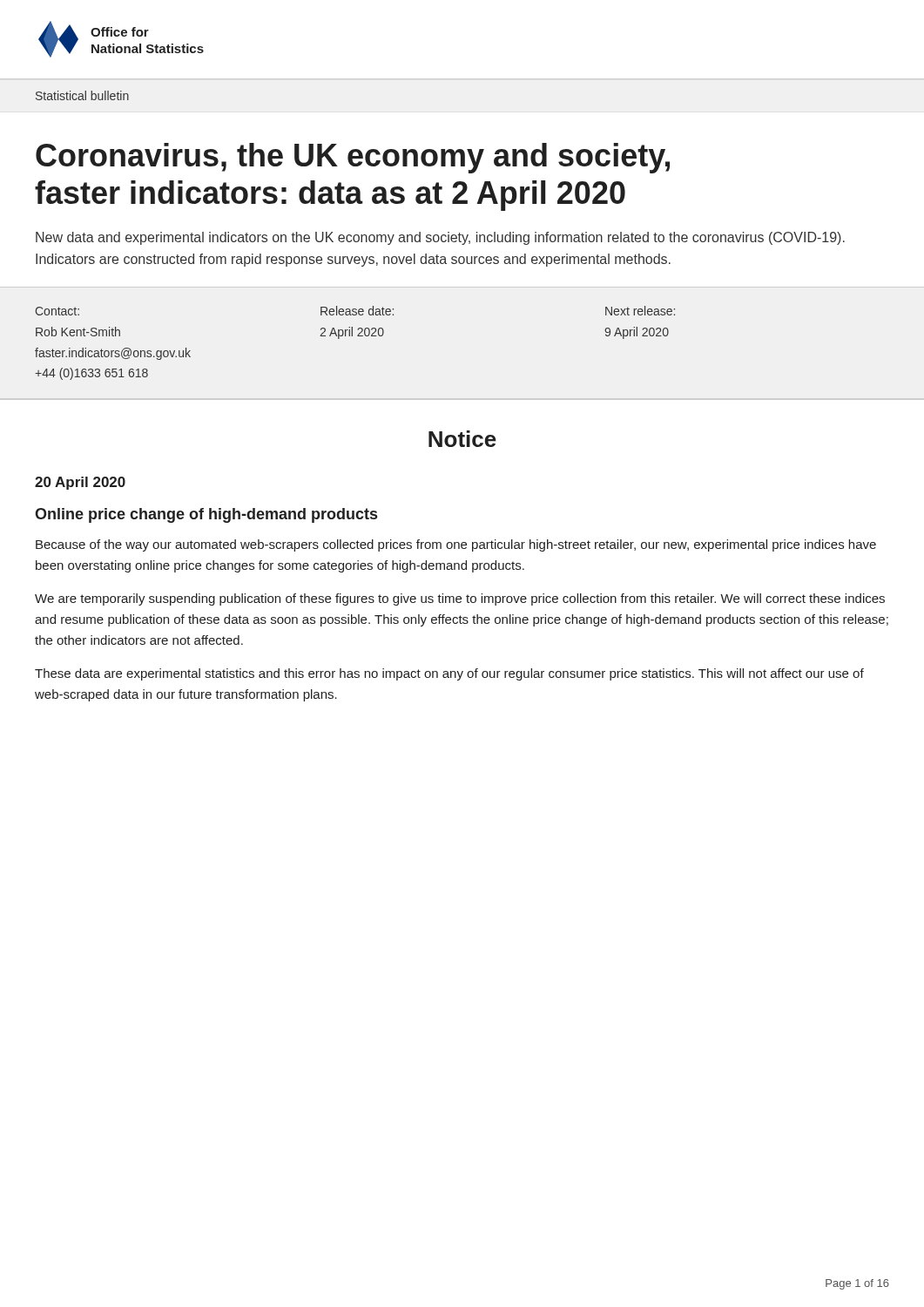Screen dimensions: 1307x924
Task: Select the text block starting "Contact: Rob Kent-Smith faster.indicators@ons.gov.uk +44 (0)1633 651 618"
Action: pos(113,342)
